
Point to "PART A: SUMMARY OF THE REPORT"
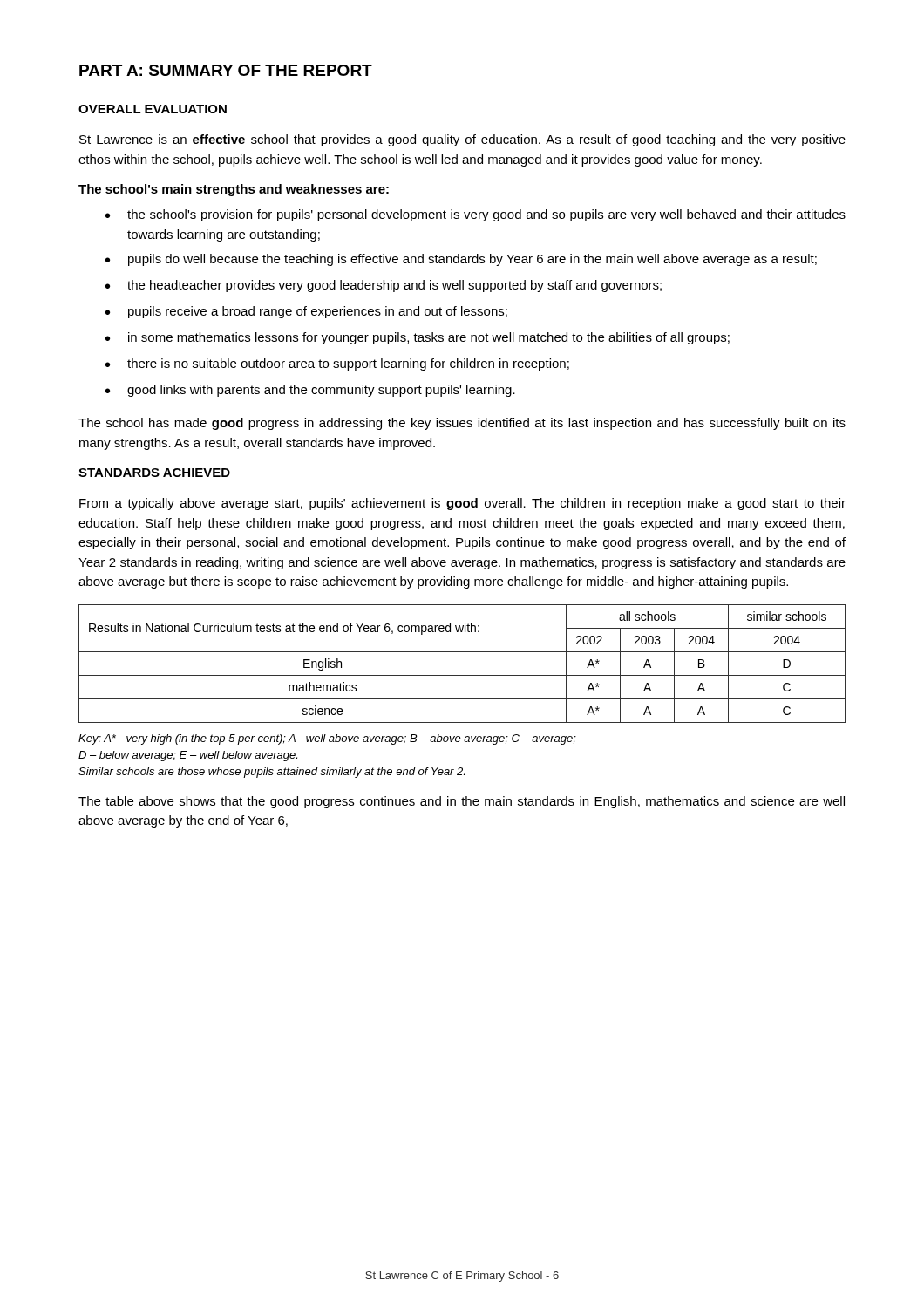(x=225, y=70)
